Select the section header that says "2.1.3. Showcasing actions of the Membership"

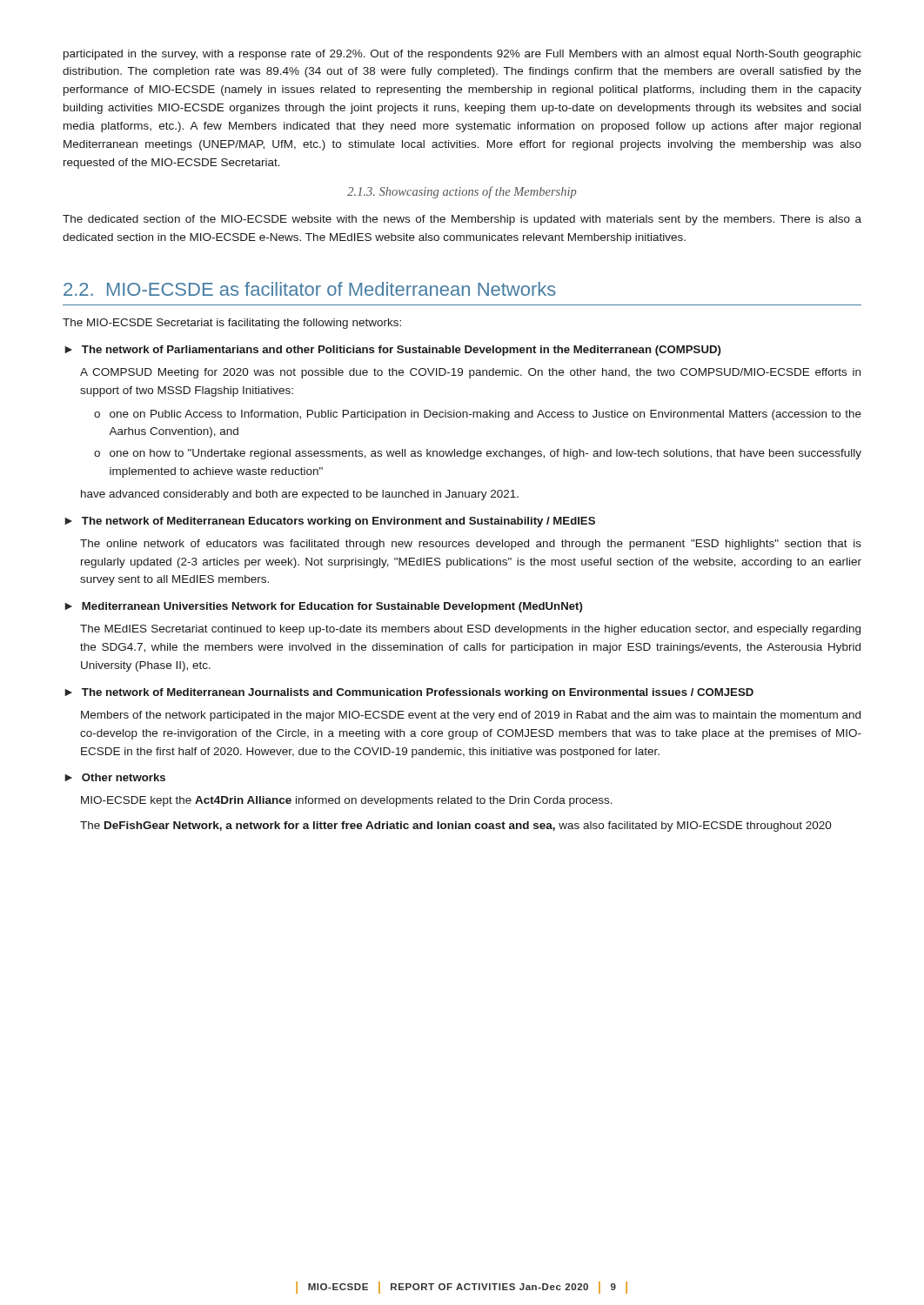tap(462, 191)
